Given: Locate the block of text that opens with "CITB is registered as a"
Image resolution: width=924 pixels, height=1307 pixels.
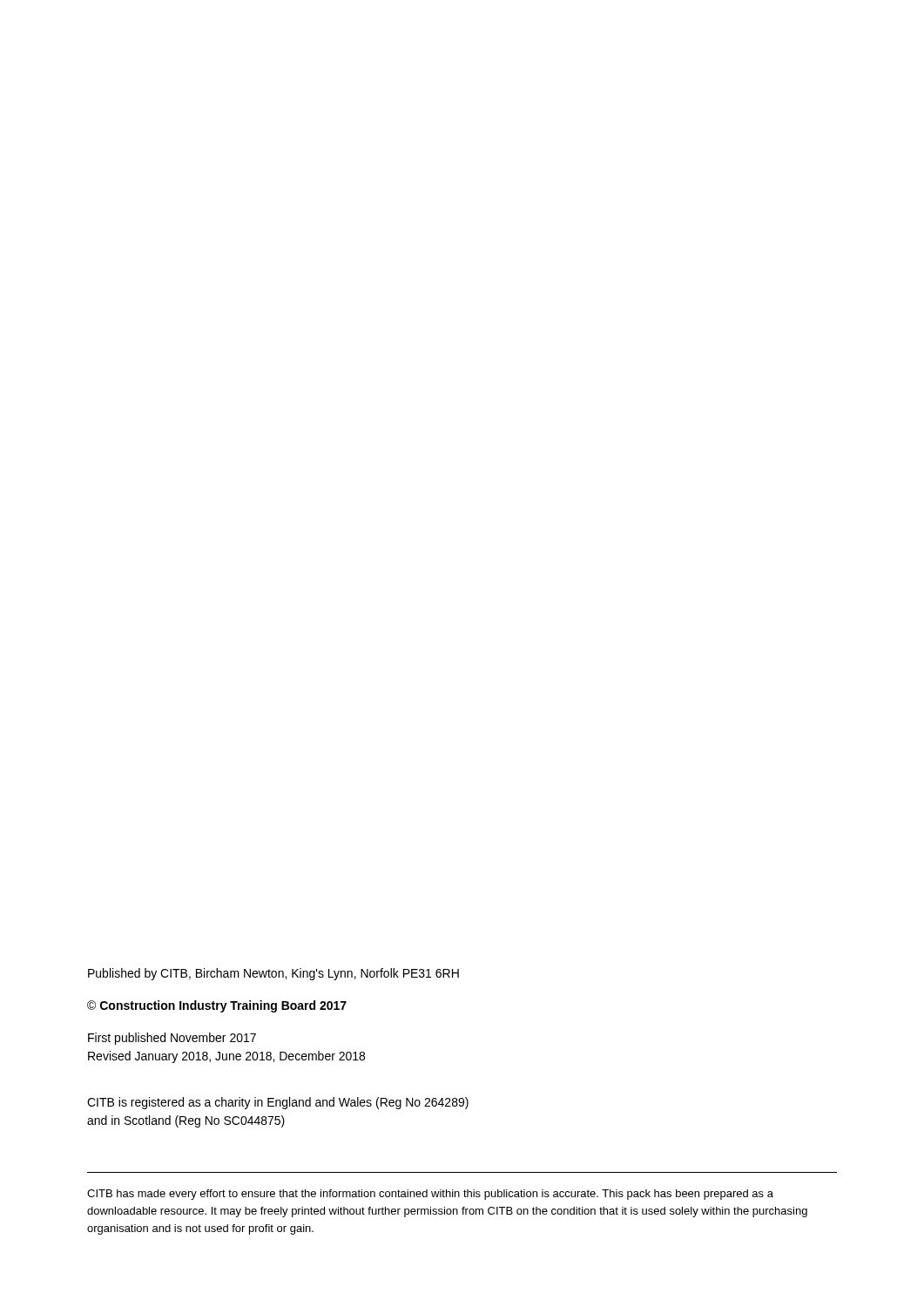Looking at the screenshot, I should (x=278, y=1111).
